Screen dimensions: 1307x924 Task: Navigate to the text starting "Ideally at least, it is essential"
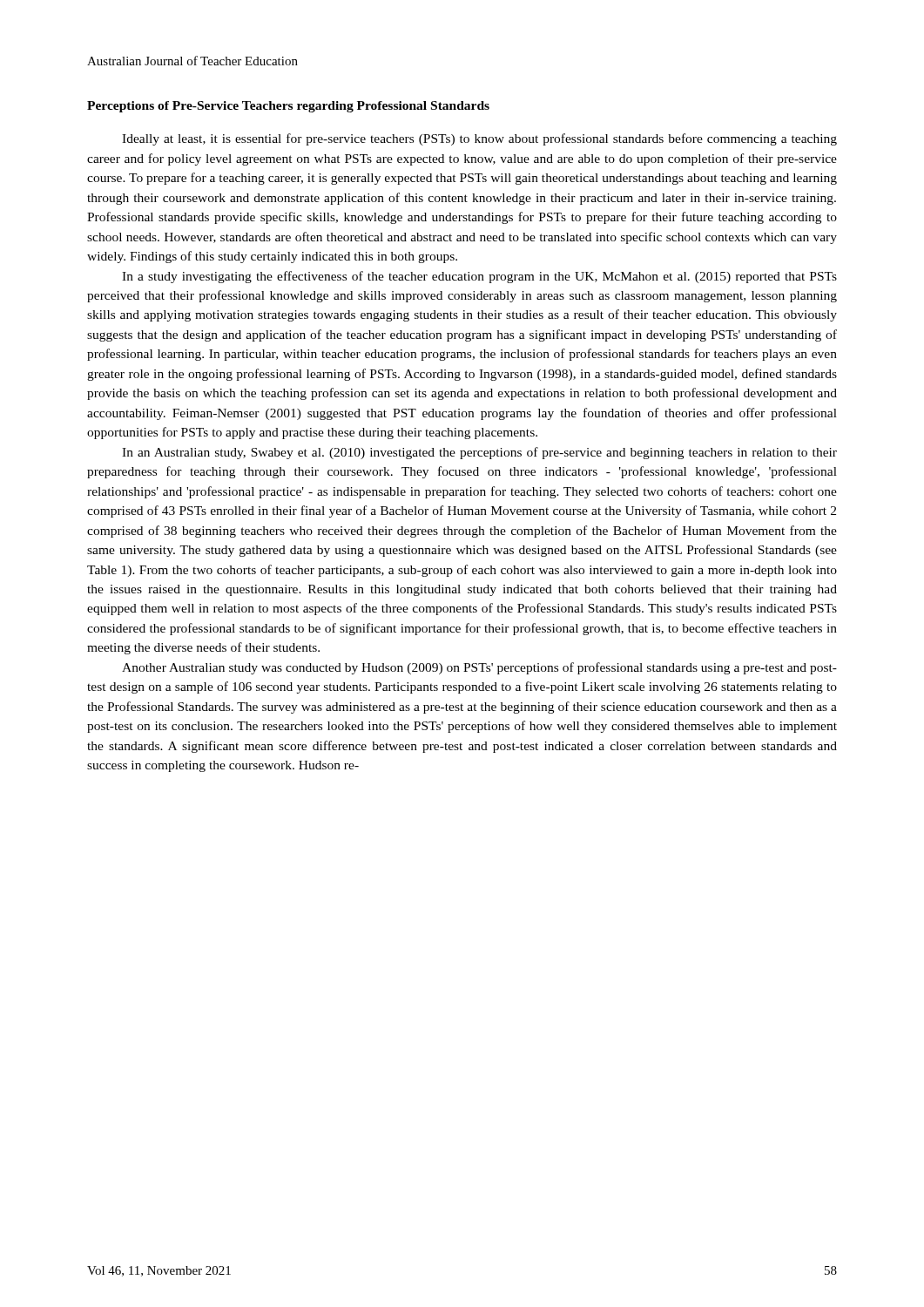click(x=462, y=452)
